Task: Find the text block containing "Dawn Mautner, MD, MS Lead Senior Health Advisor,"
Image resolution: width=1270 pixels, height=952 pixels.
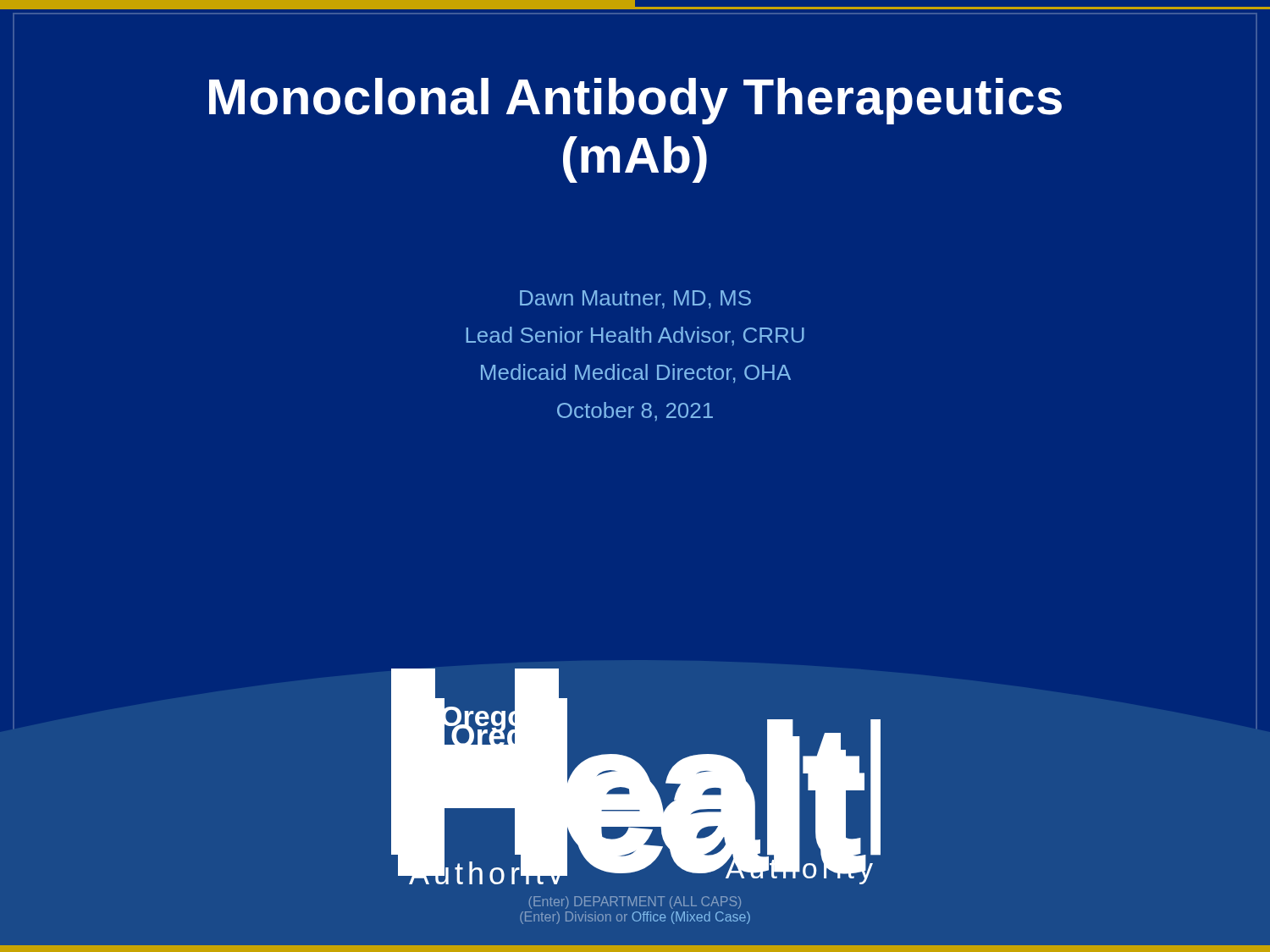Action: click(x=635, y=354)
